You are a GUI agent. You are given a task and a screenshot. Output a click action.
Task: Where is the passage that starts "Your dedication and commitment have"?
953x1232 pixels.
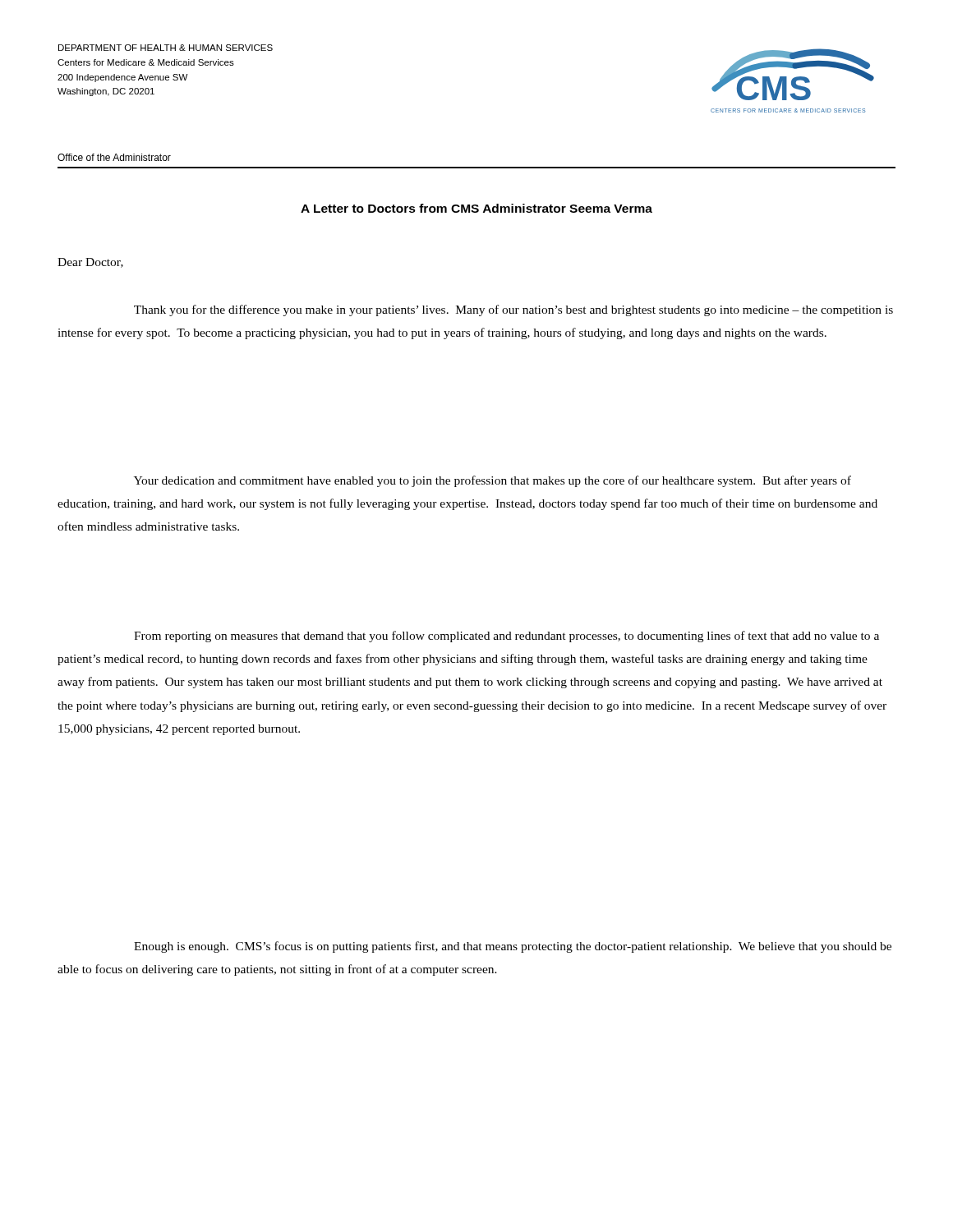(x=468, y=503)
